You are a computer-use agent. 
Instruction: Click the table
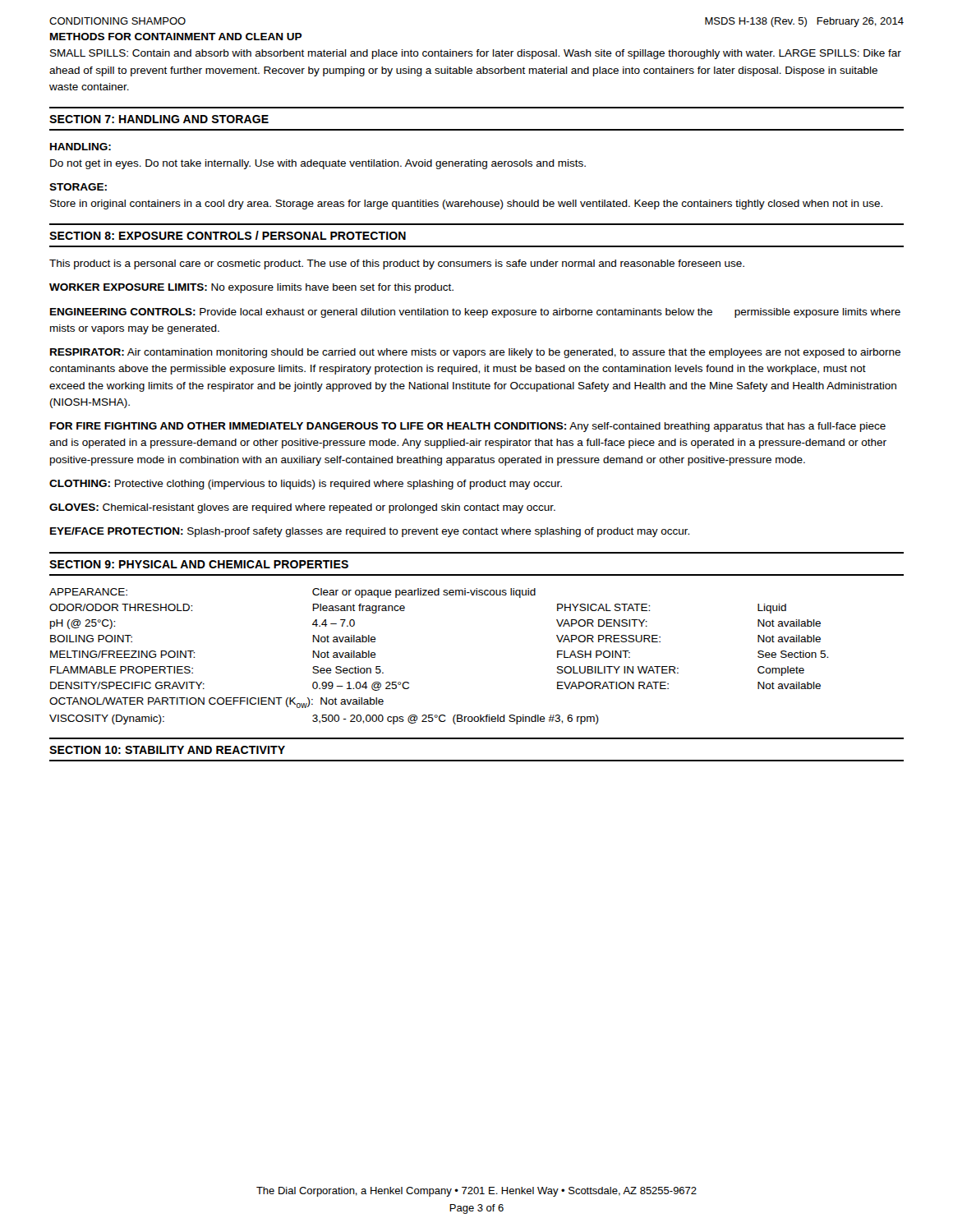pyautogui.click(x=476, y=655)
